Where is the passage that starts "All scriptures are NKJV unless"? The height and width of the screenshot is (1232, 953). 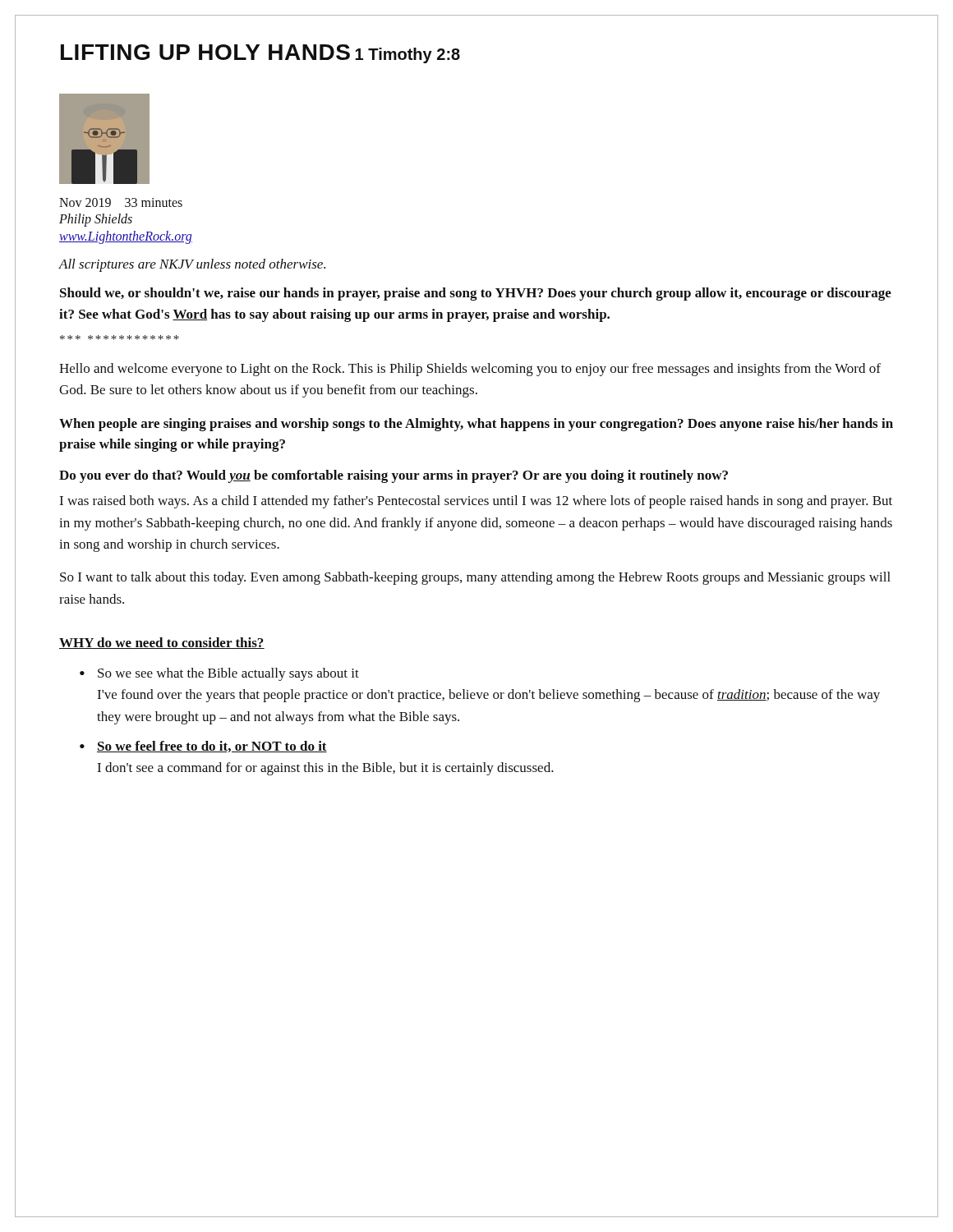[x=193, y=264]
